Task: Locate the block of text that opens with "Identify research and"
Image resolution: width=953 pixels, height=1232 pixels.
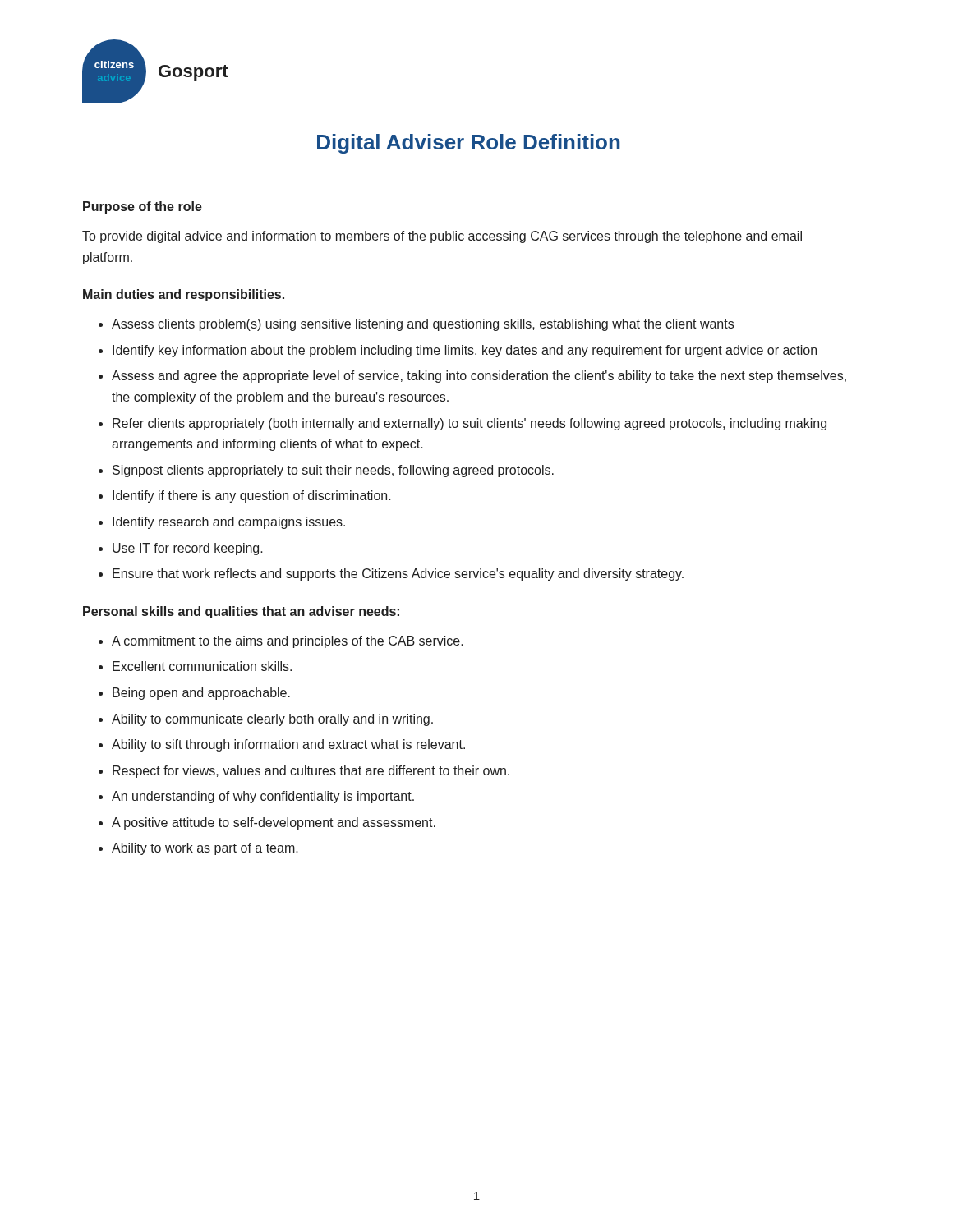Action: coord(229,522)
